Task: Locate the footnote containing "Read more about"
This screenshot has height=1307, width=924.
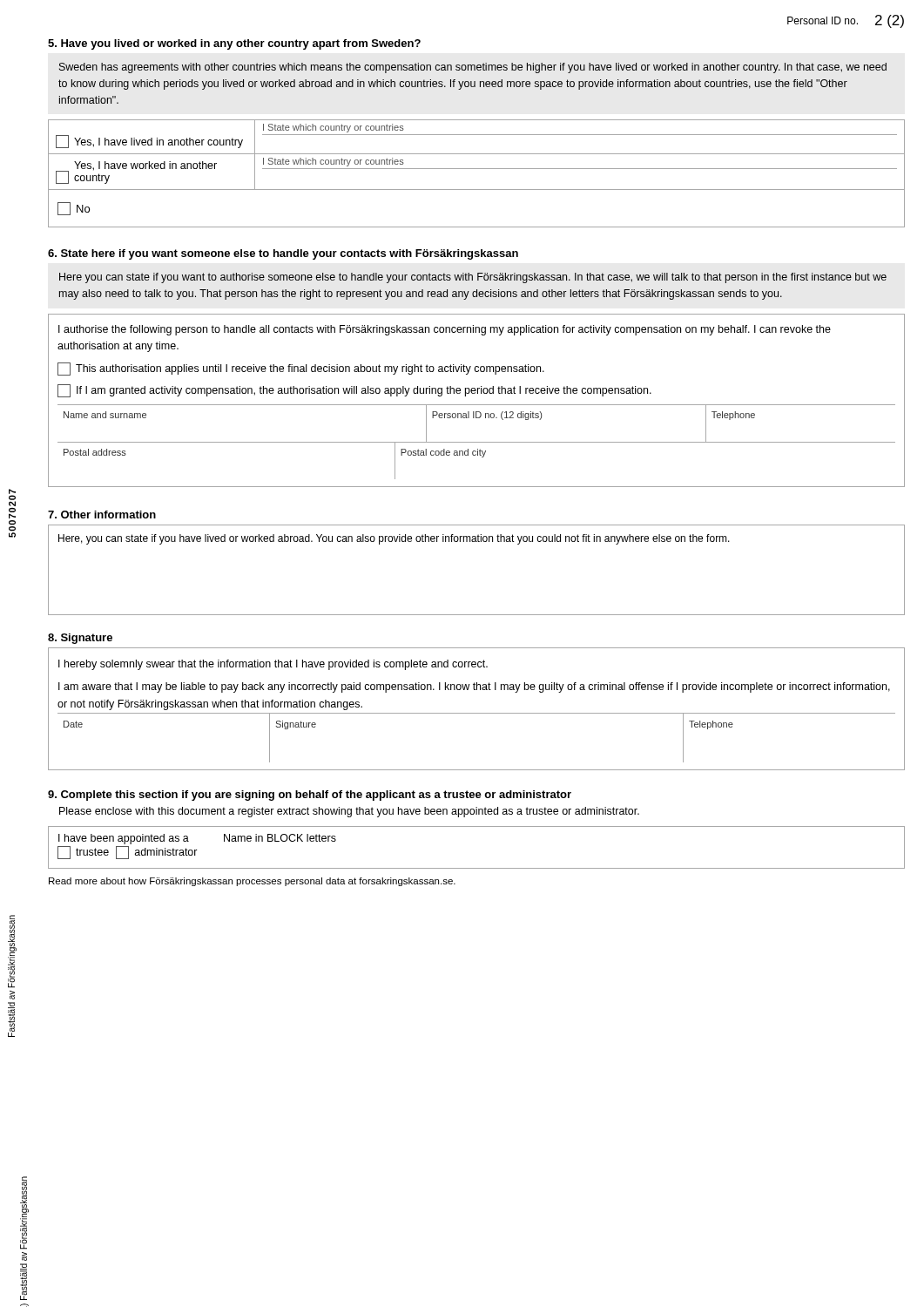Action: [252, 881]
